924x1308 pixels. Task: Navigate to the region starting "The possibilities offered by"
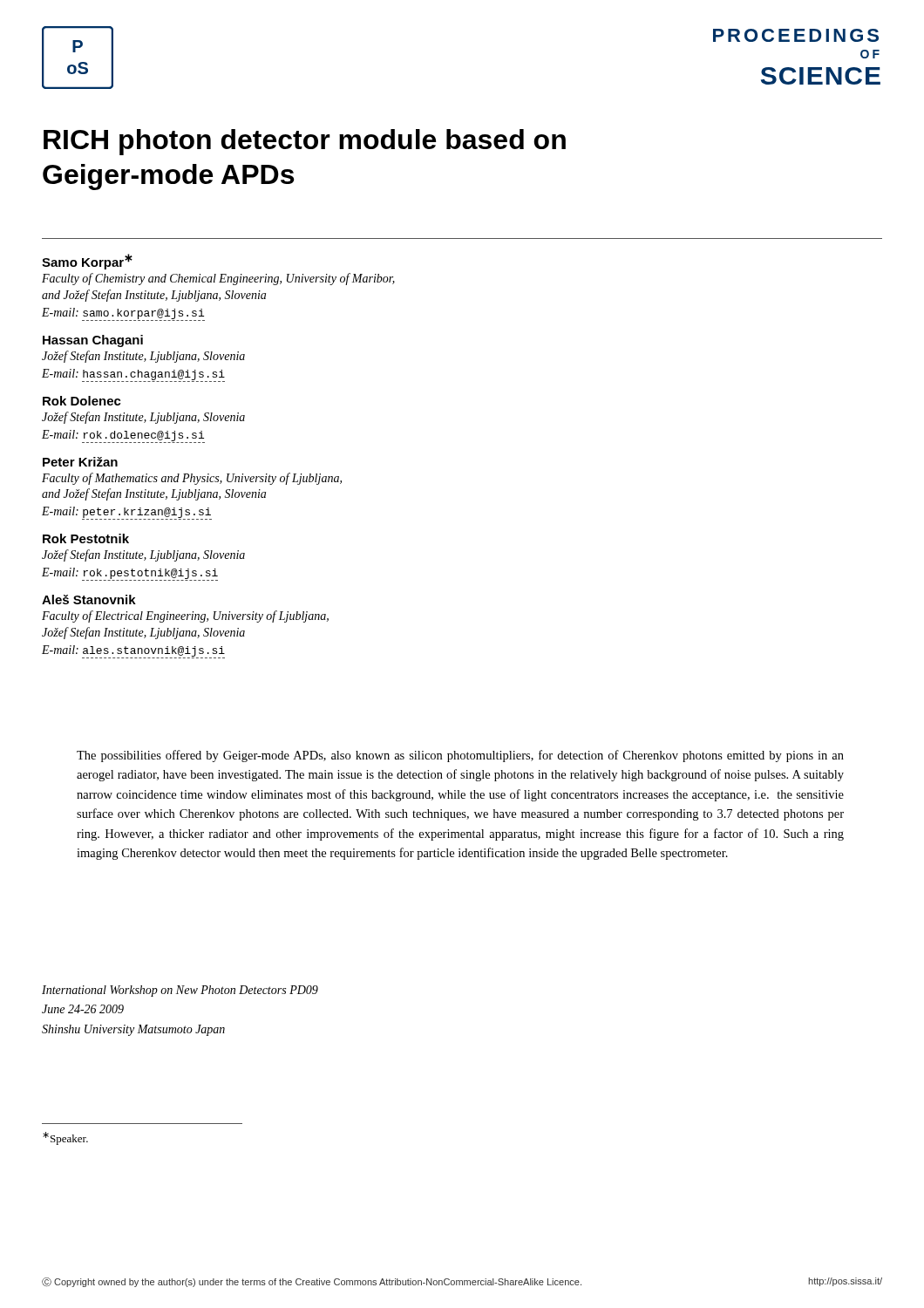pyautogui.click(x=460, y=804)
